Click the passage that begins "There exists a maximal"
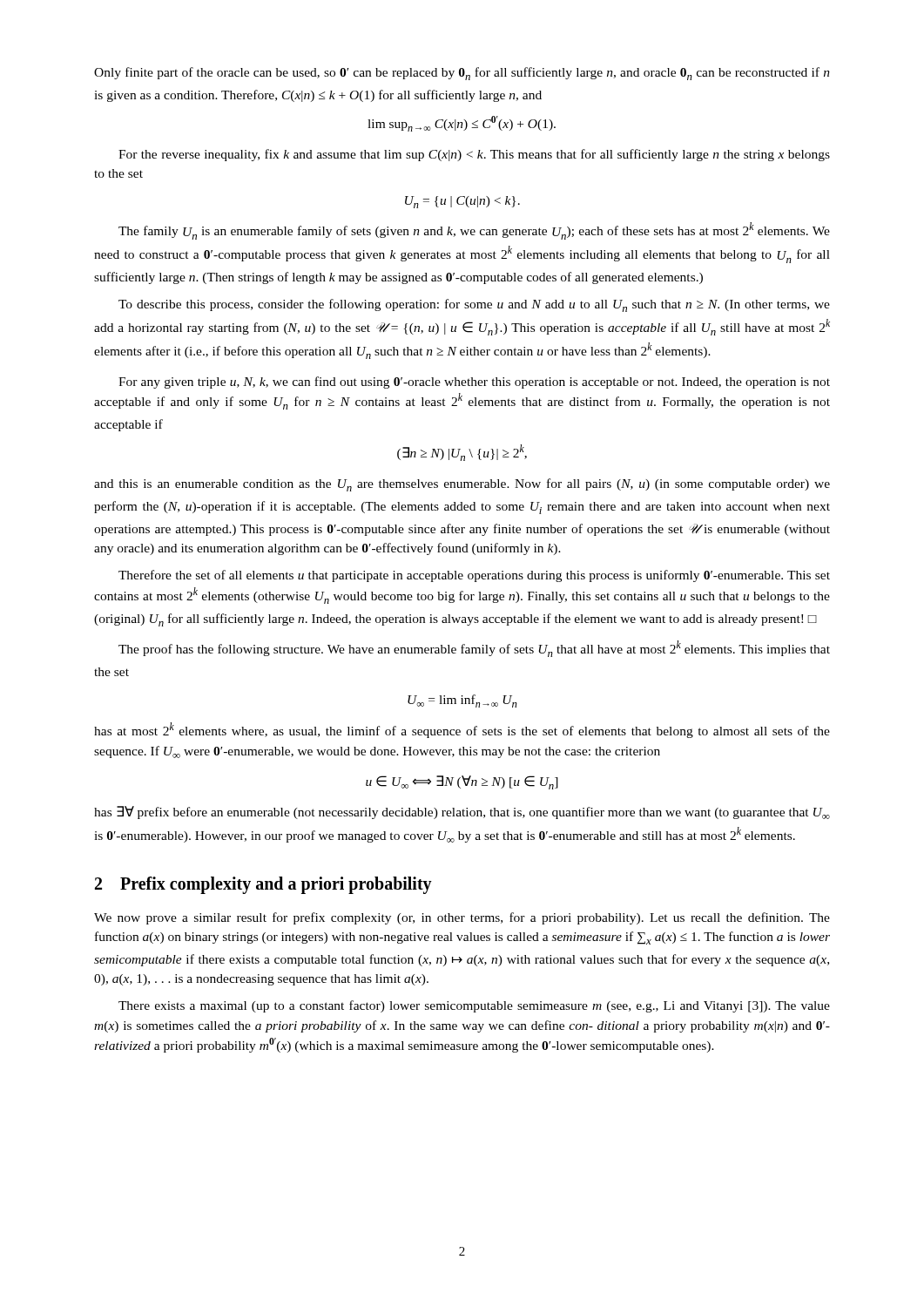The width and height of the screenshot is (924, 1307). 462,1026
